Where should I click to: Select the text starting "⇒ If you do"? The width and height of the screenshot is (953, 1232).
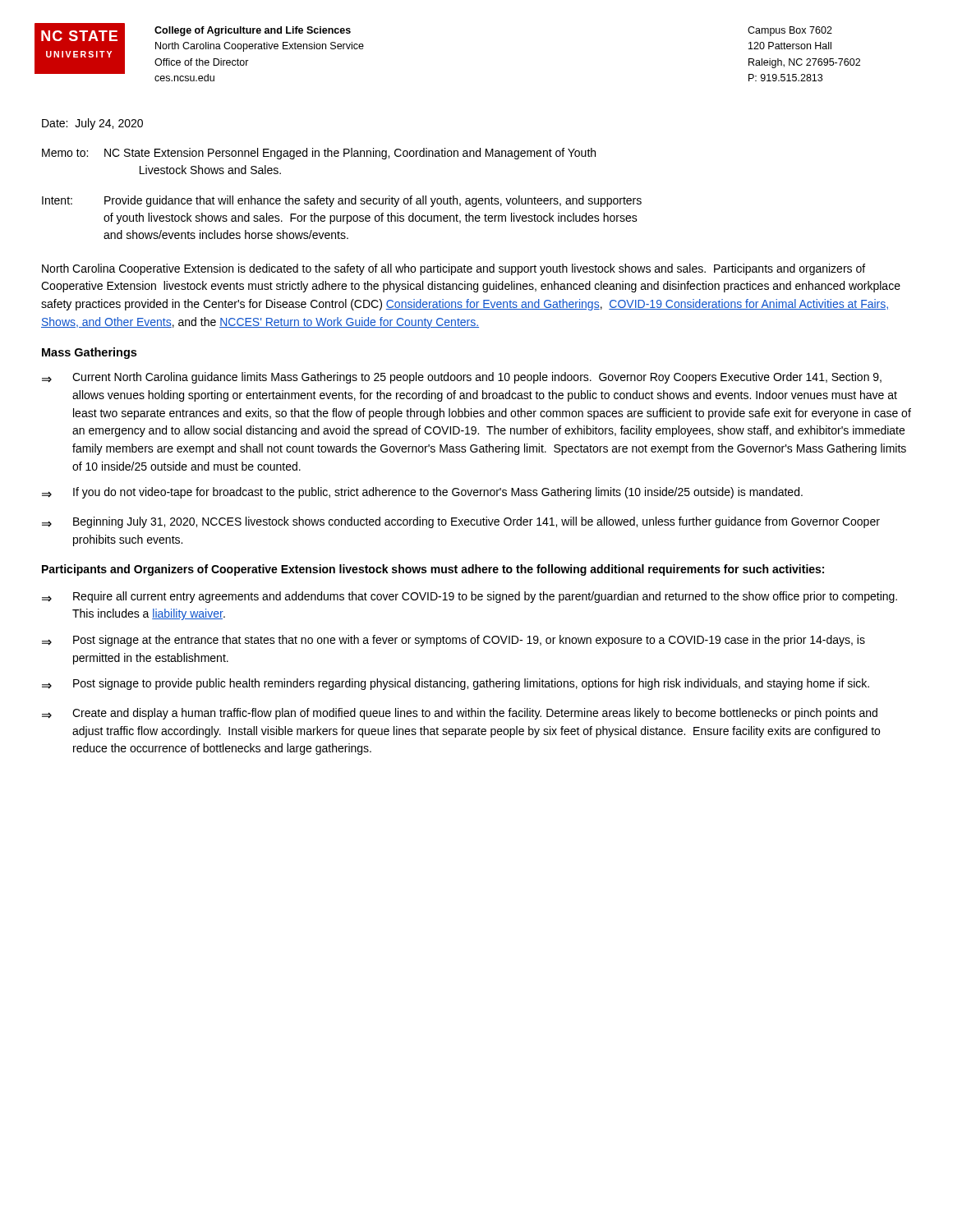click(476, 495)
